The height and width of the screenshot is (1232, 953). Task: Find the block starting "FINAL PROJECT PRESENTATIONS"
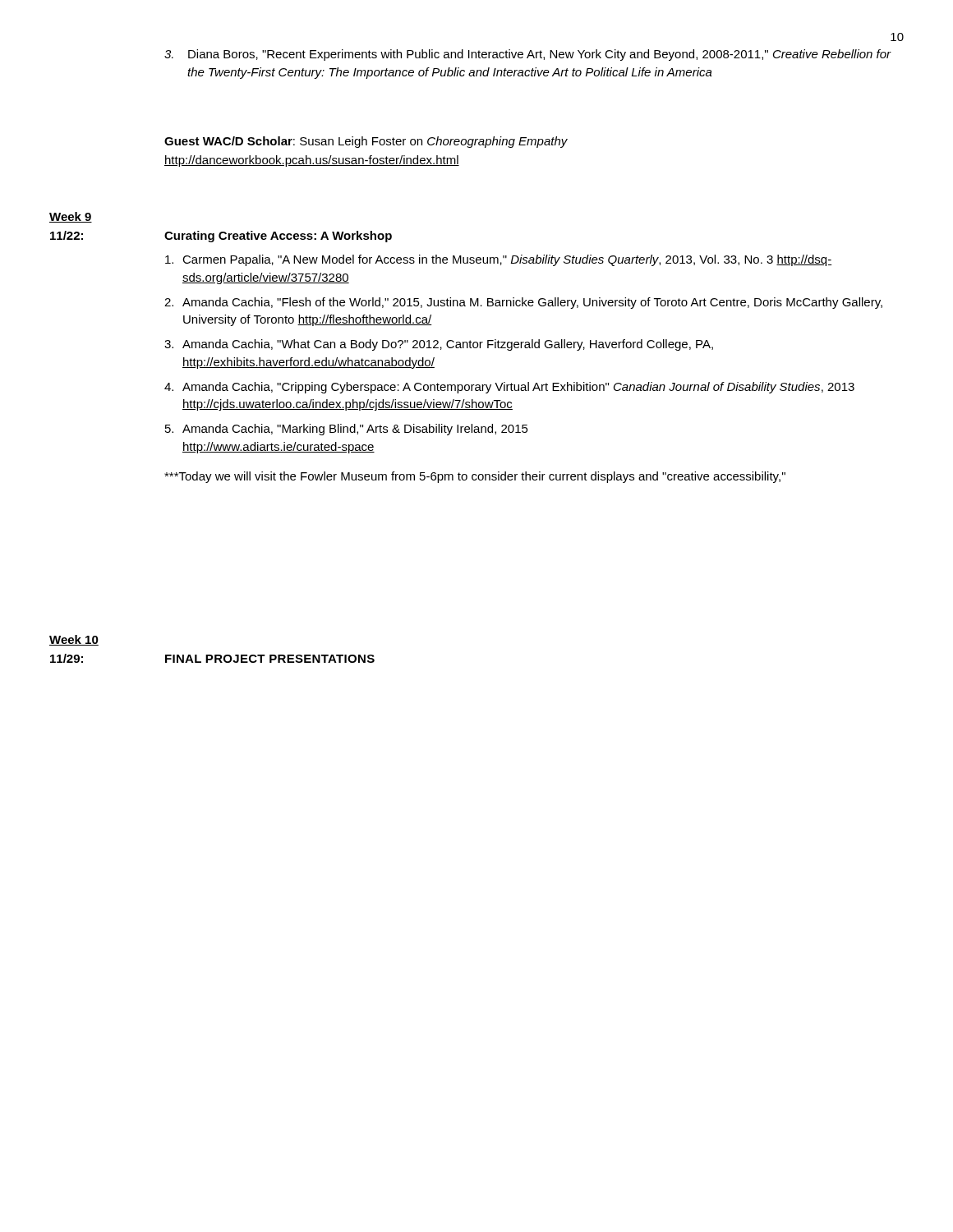(270, 658)
